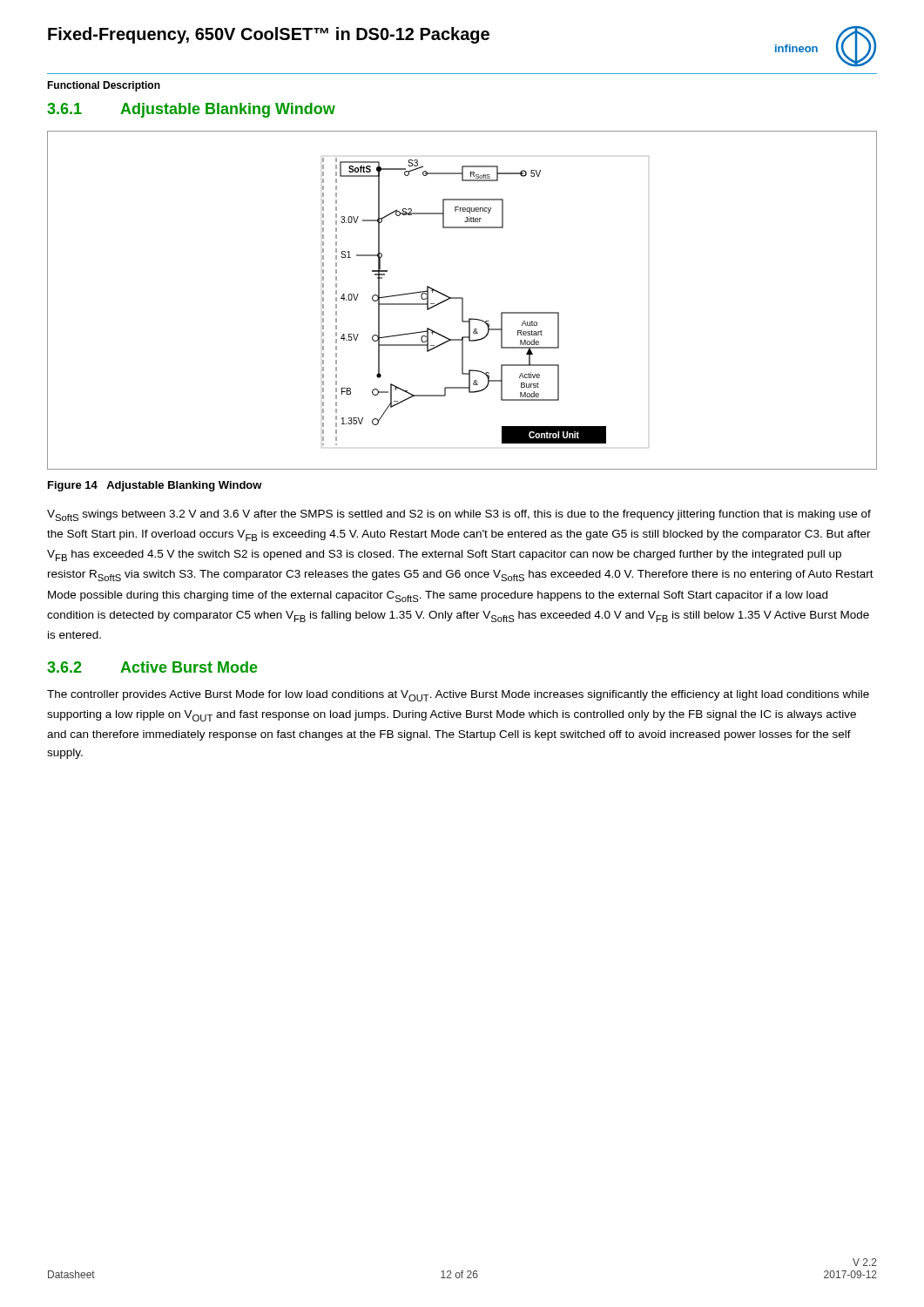Locate the section header that says "3.6.2 Active Burst Mode"
The image size is (924, 1307).
[x=152, y=668]
